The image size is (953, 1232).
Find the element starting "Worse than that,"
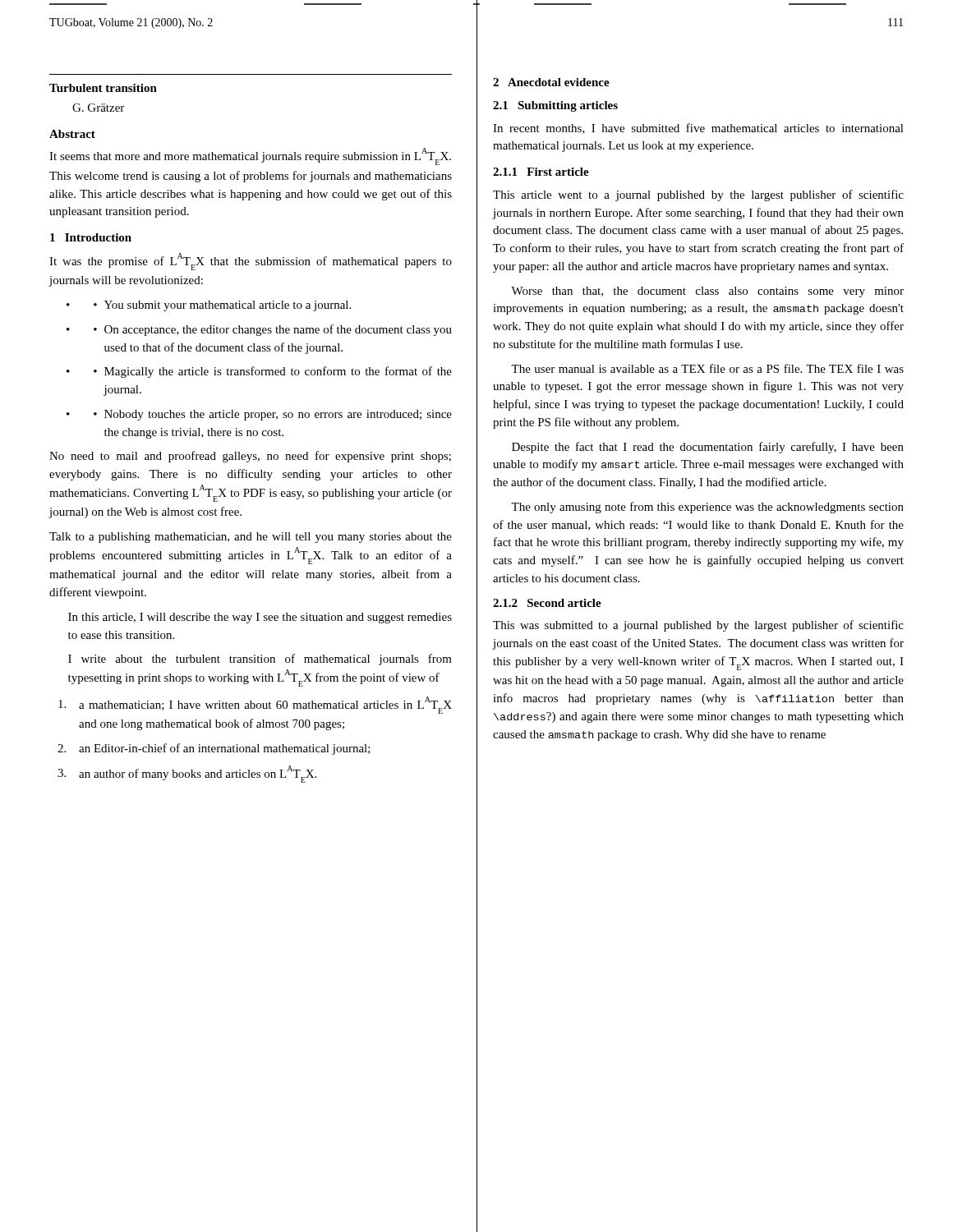[x=698, y=318]
